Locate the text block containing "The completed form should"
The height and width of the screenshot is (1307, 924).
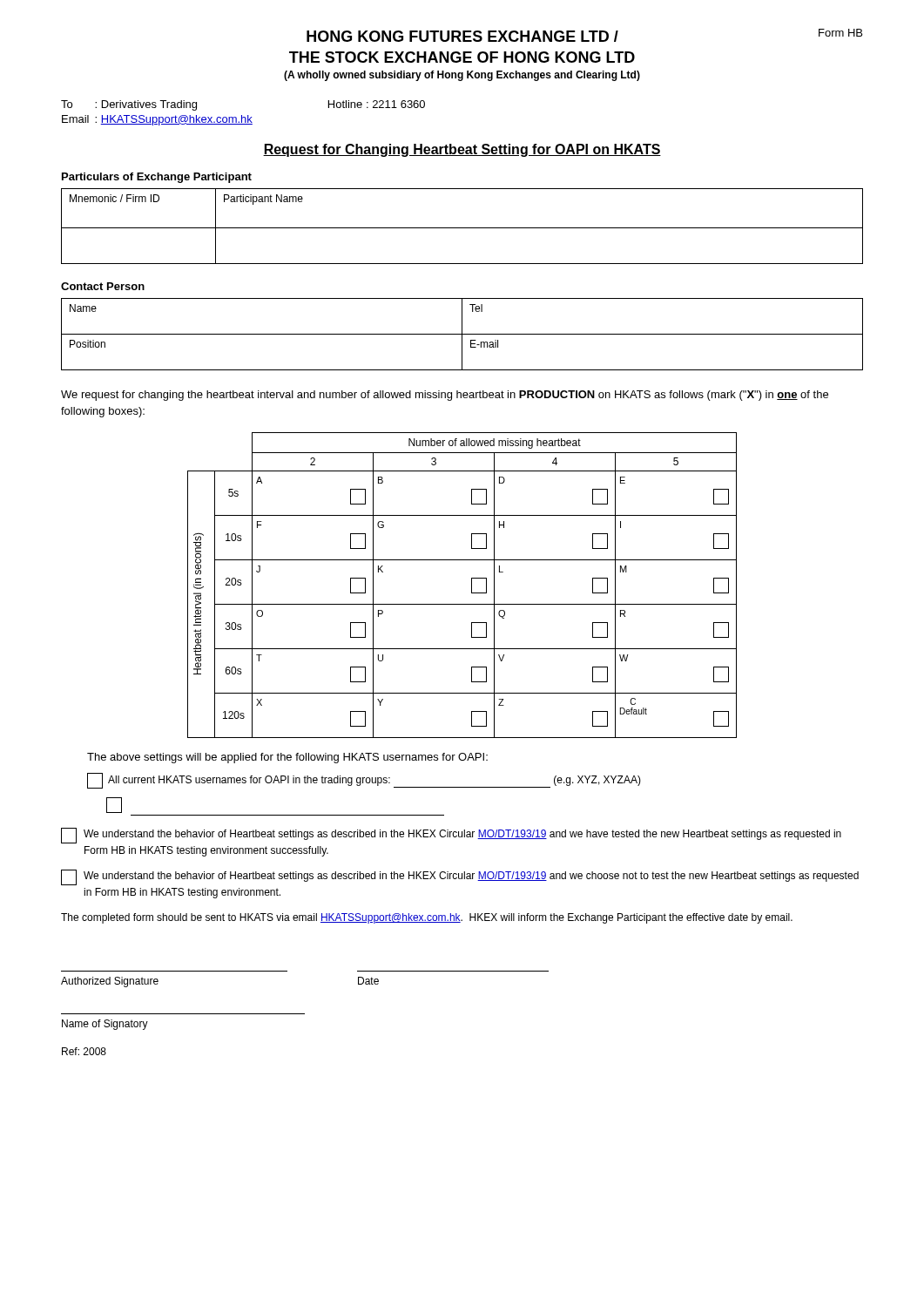click(427, 918)
